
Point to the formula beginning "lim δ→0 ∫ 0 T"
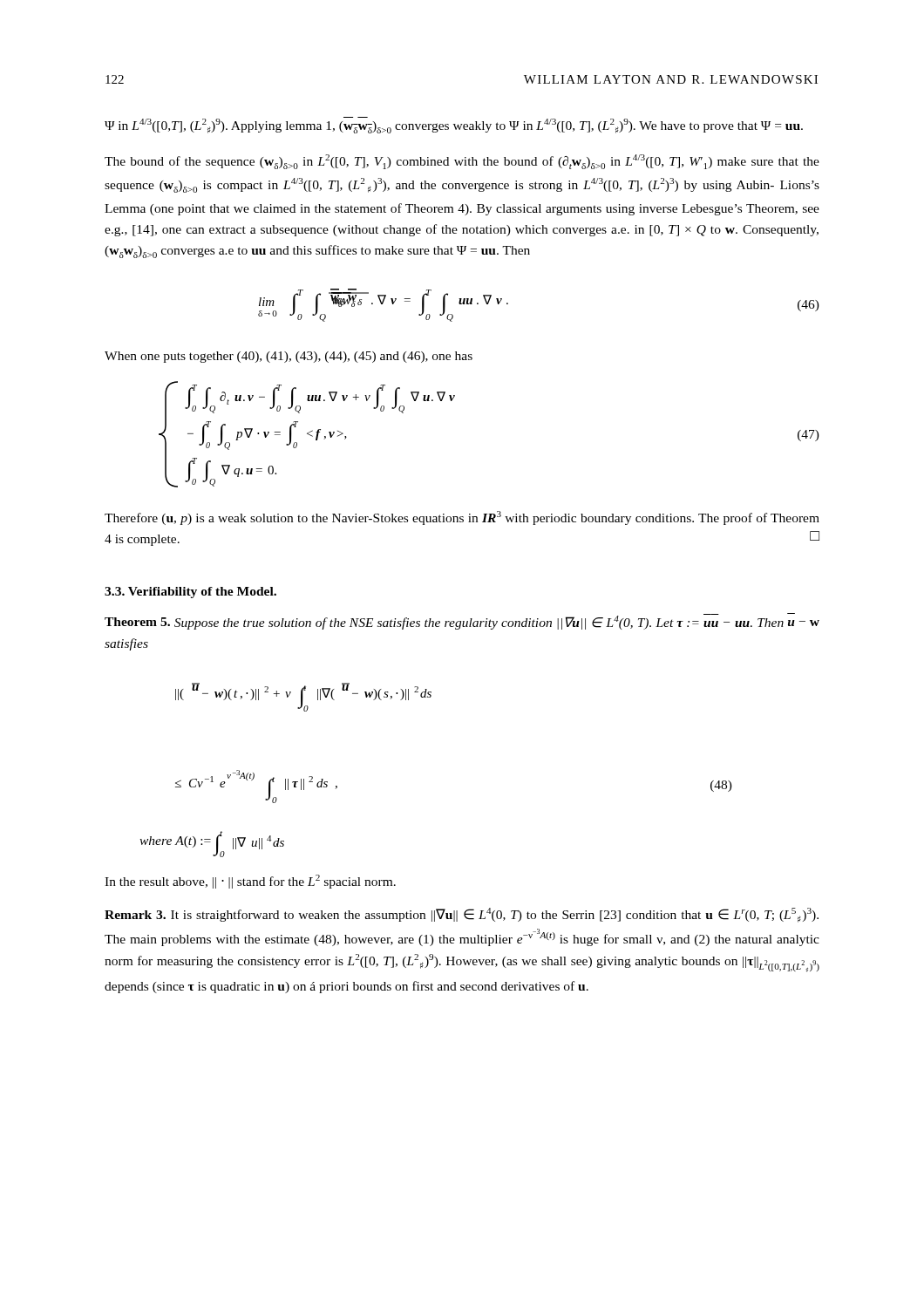coord(462,304)
